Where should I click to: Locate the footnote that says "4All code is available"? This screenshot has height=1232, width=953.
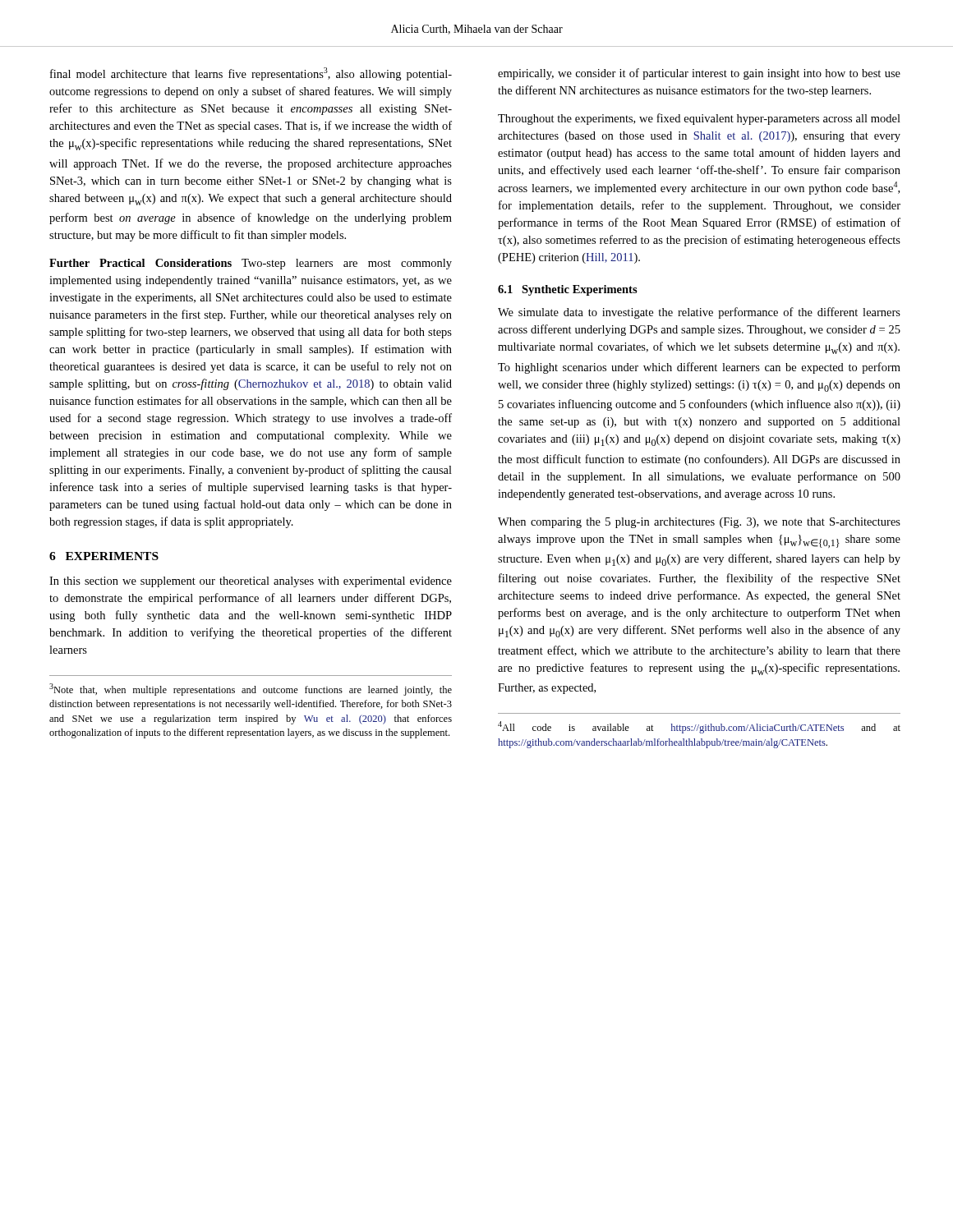point(699,734)
